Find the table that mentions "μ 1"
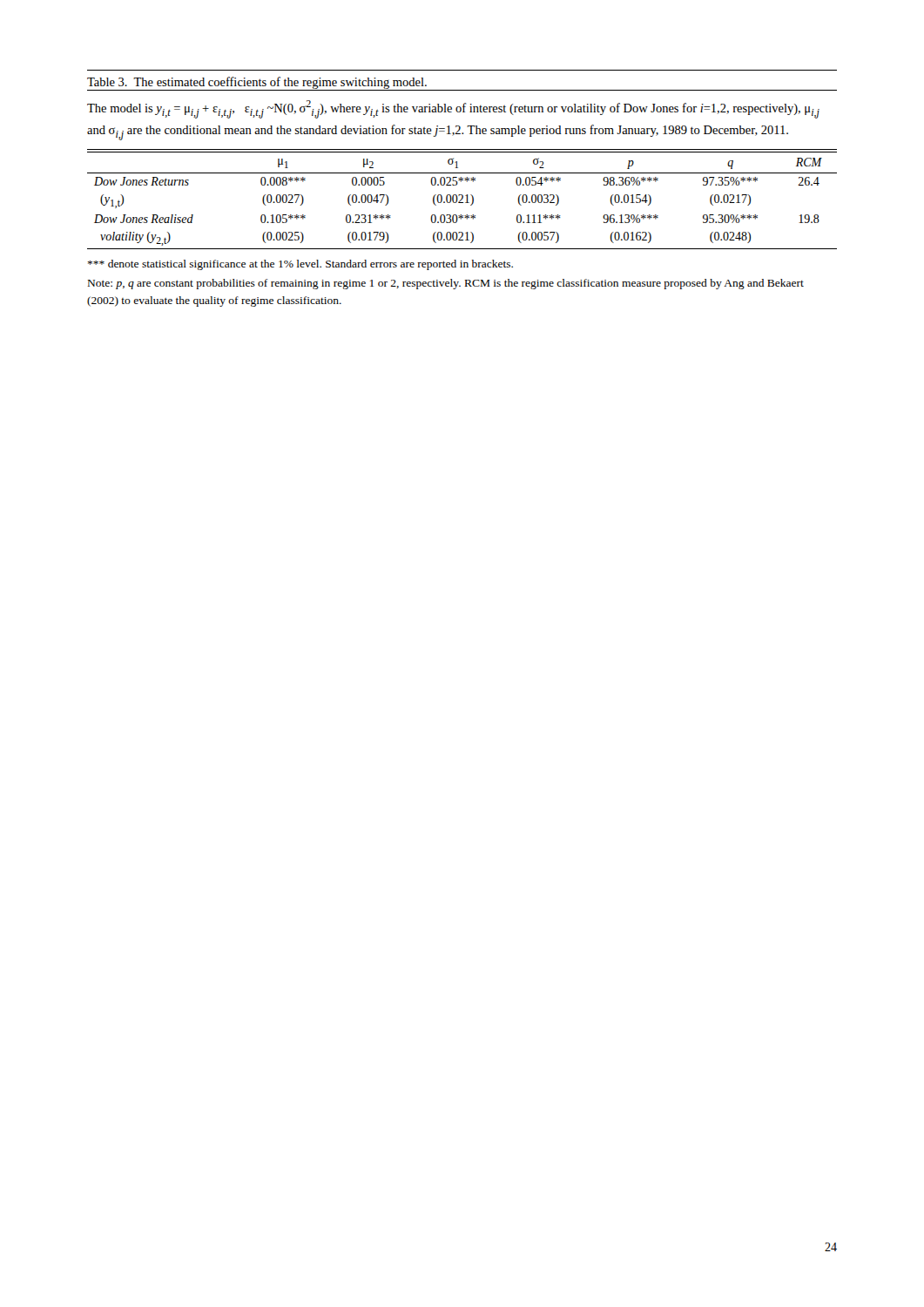Screen dimensions: 1307x924 [462, 230]
